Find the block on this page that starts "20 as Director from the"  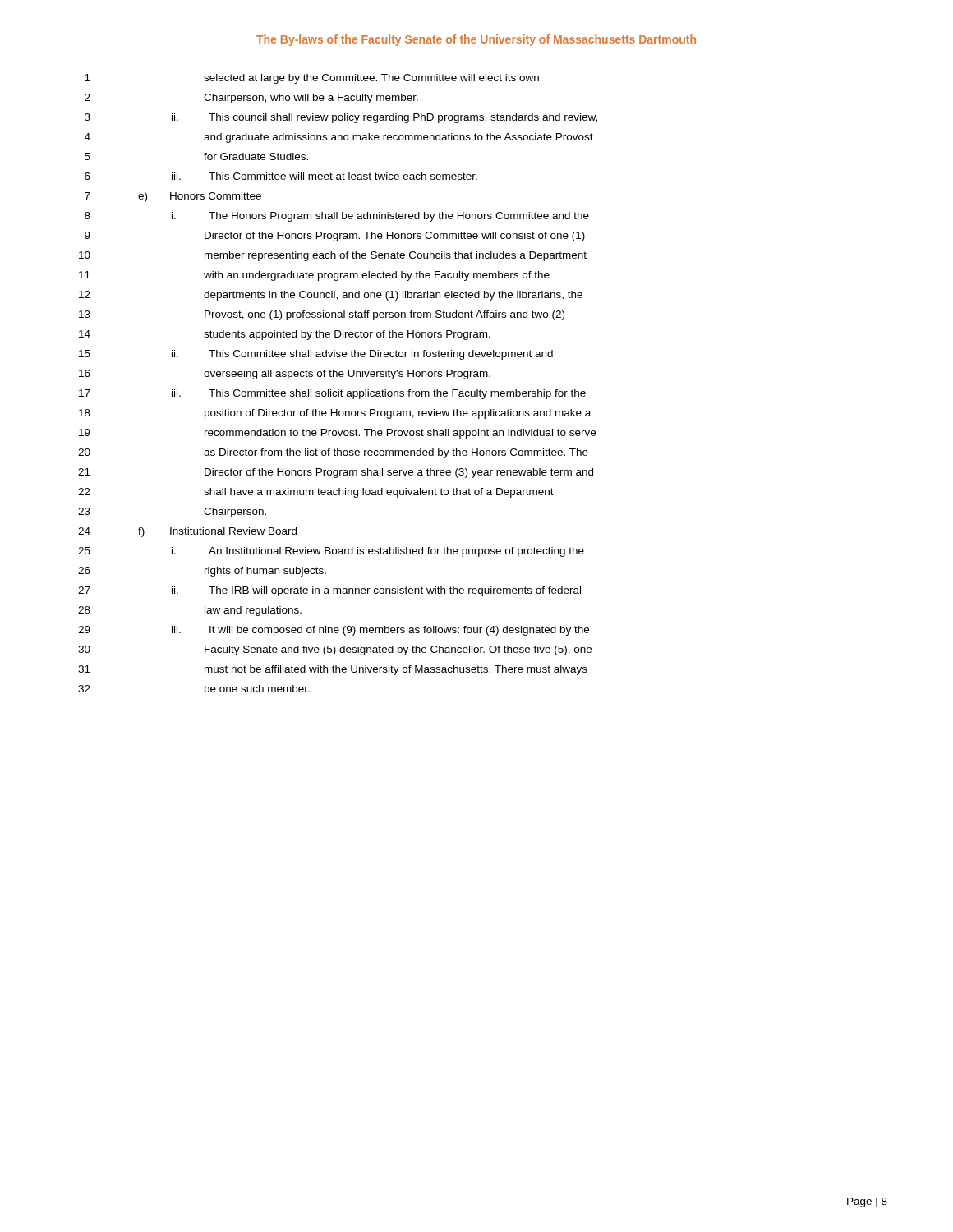pos(476,452)
